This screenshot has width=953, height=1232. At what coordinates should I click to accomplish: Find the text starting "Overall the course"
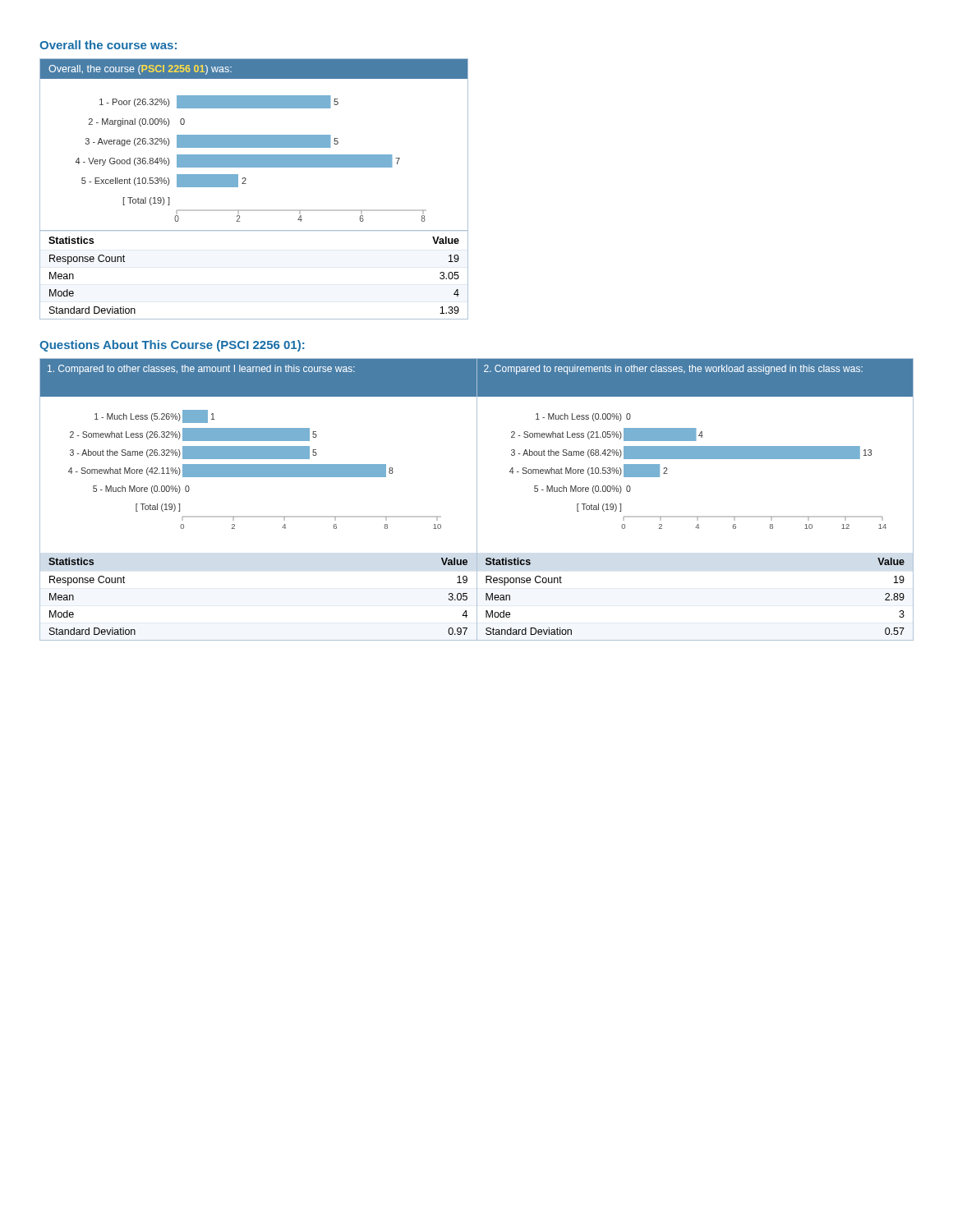pyautogui.click(x=109, y=45)
